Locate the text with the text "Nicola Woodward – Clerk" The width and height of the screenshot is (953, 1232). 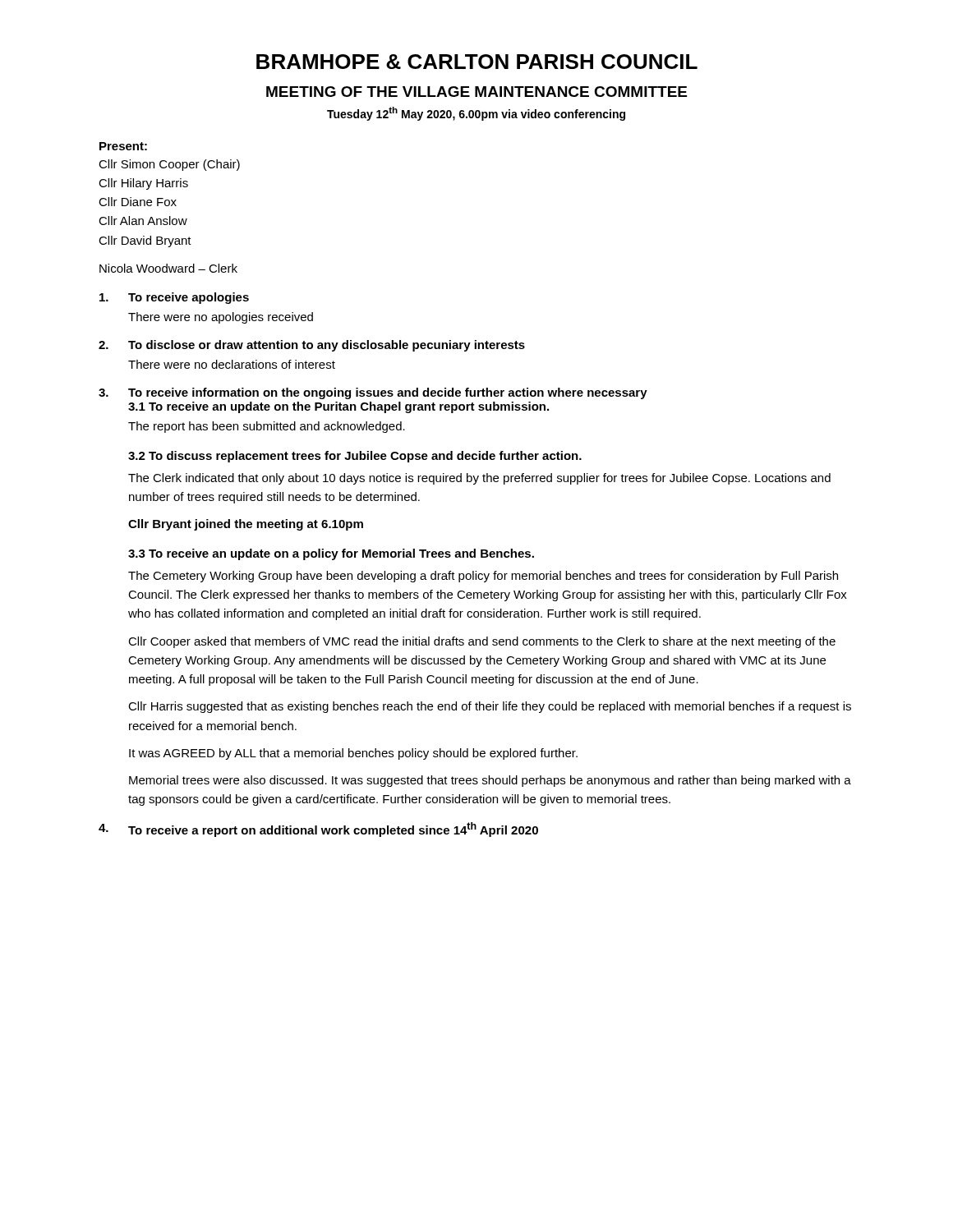(168, 268)
